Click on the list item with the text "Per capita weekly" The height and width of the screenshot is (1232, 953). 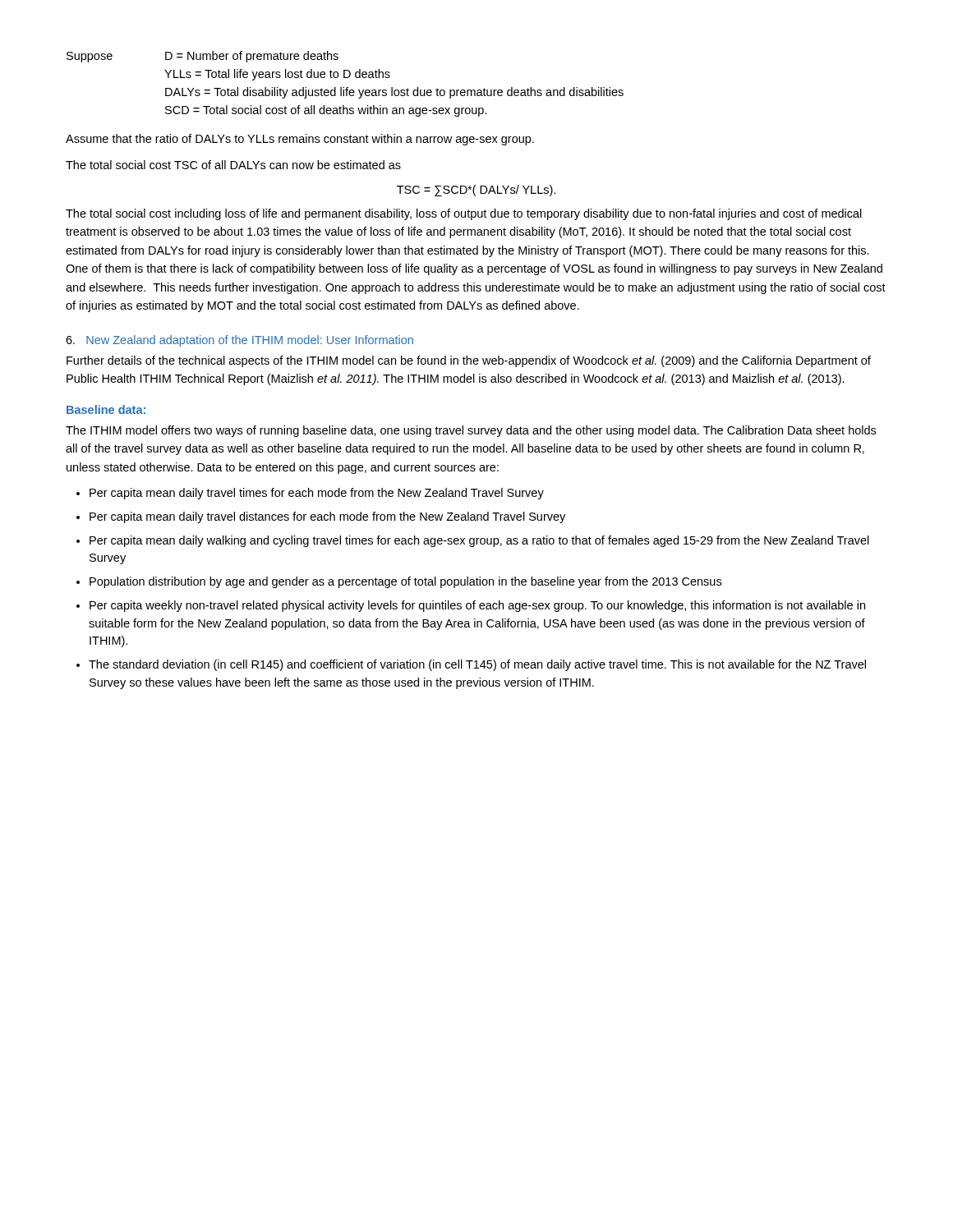(x=477, y=623)
